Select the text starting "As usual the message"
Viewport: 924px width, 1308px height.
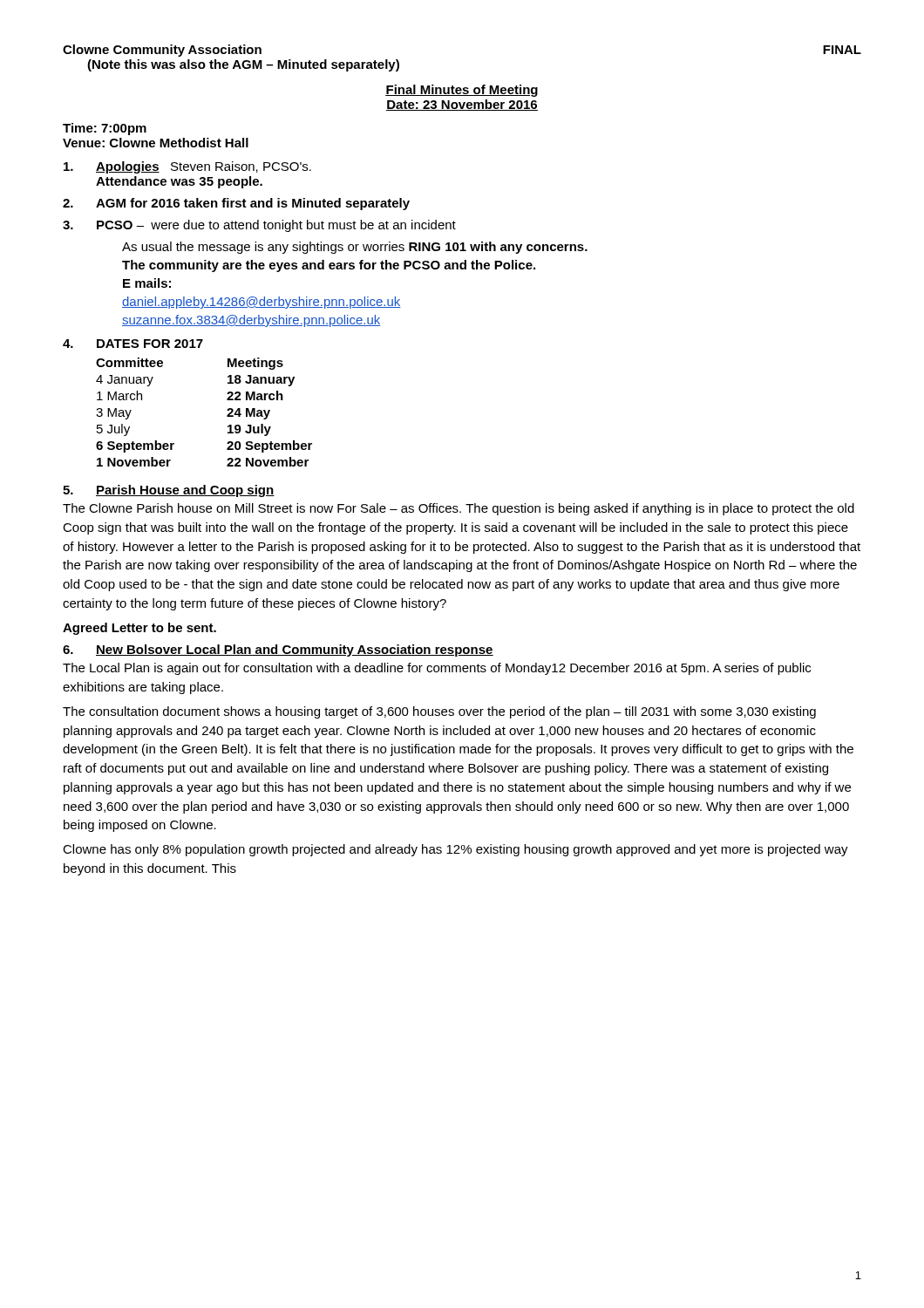pyautogui.click(x=355, y=248)
